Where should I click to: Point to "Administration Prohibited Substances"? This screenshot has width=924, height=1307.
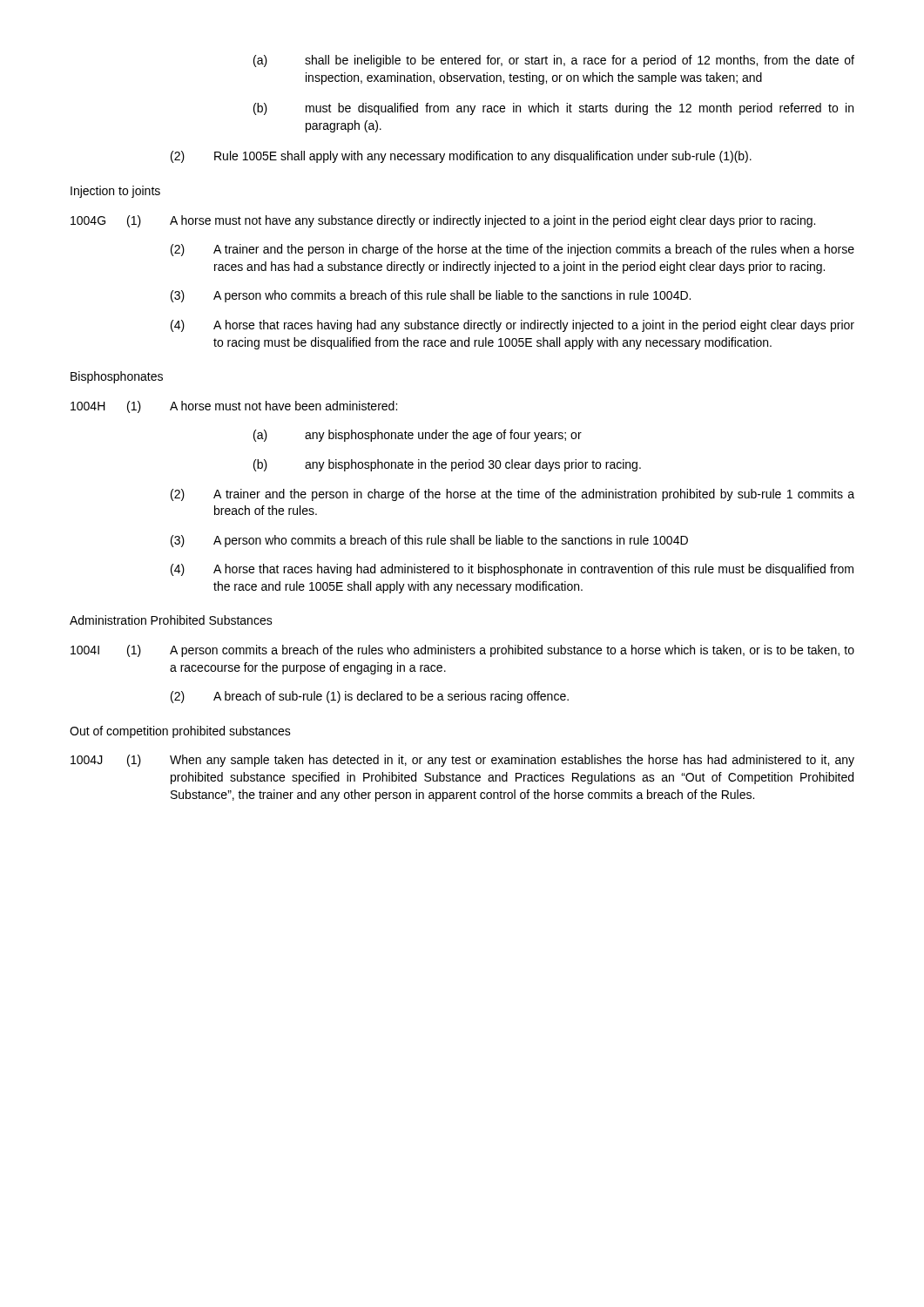pyautogui.click(x=171, y=621)
